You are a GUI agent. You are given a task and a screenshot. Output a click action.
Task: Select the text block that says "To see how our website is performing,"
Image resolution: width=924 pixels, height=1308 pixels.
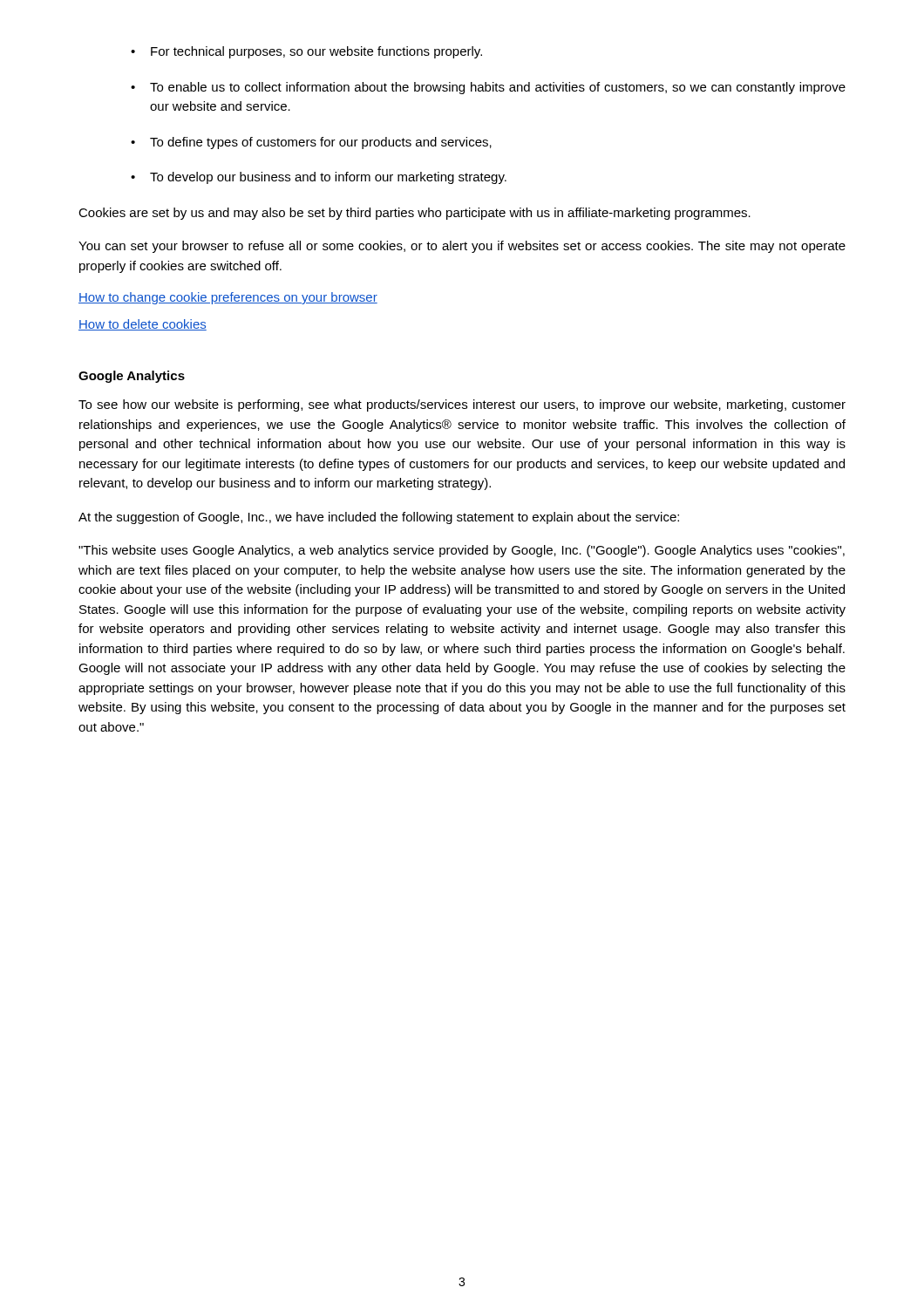[x=462, y=443]
